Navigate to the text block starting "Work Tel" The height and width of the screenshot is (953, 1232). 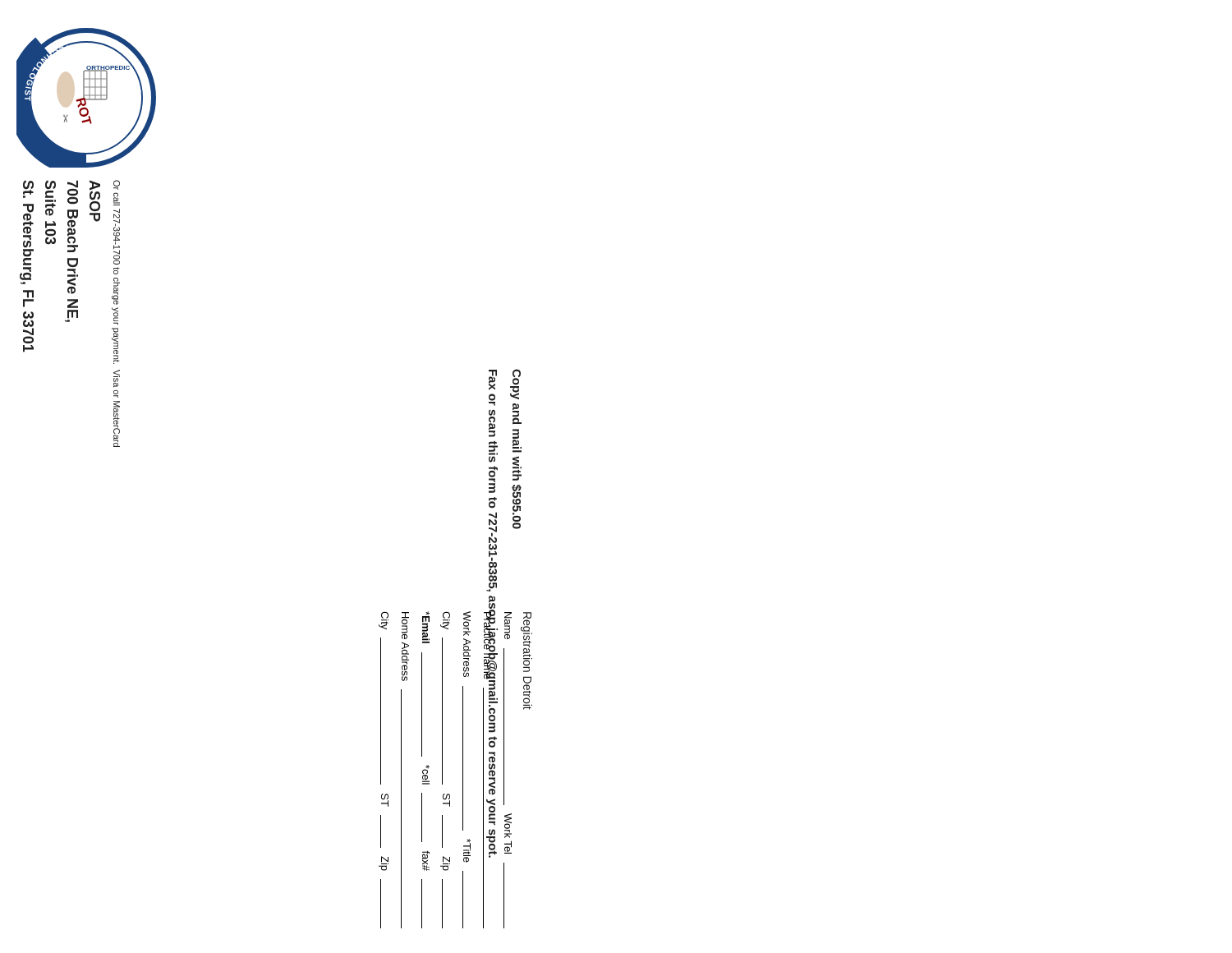click(x=508, y=834)
